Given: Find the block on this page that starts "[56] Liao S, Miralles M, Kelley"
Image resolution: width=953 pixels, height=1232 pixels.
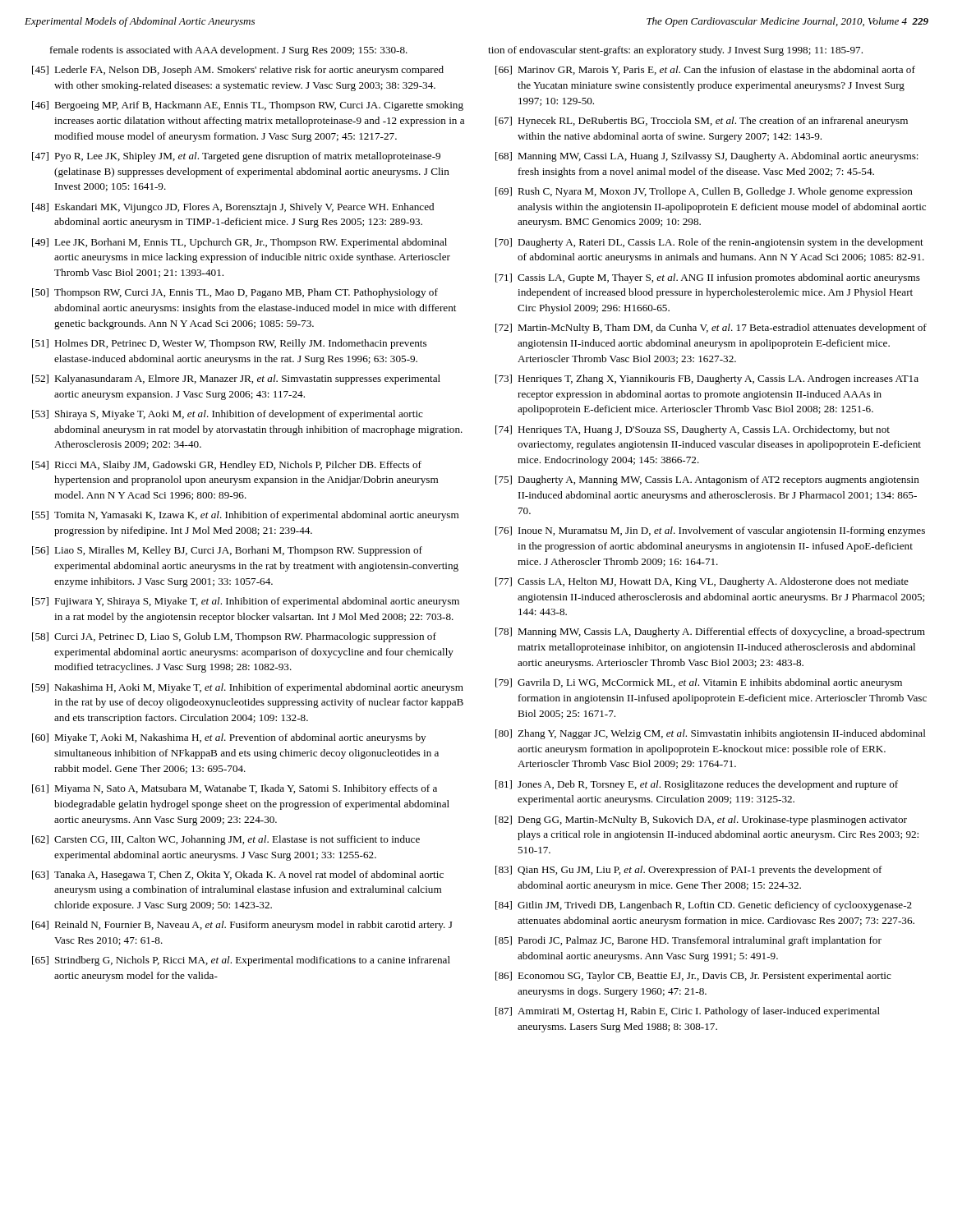Looking at the screenshot, I should point(245,566).
